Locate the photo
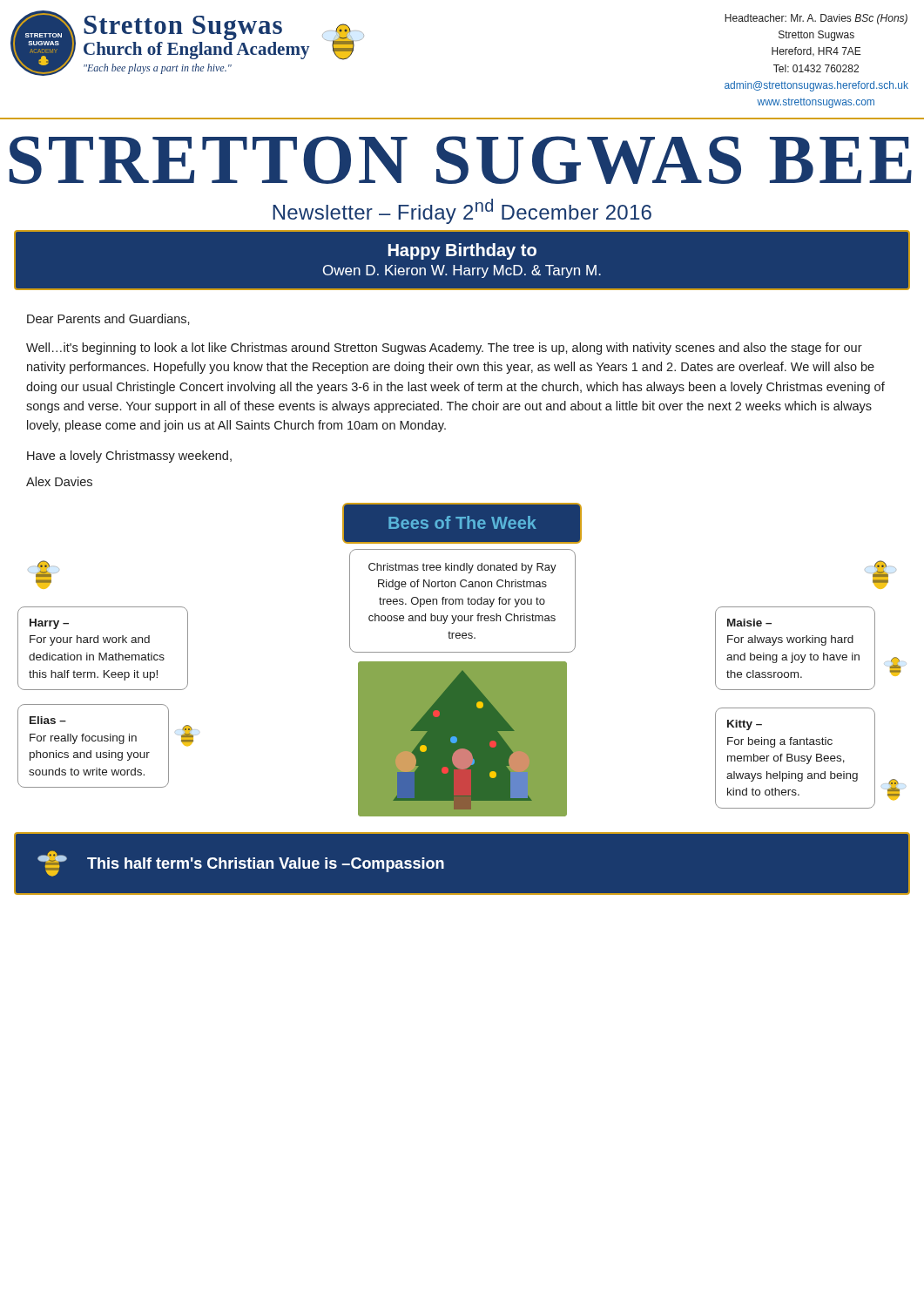The height and width of the screenshot is (1307, 924). (462, 739)
